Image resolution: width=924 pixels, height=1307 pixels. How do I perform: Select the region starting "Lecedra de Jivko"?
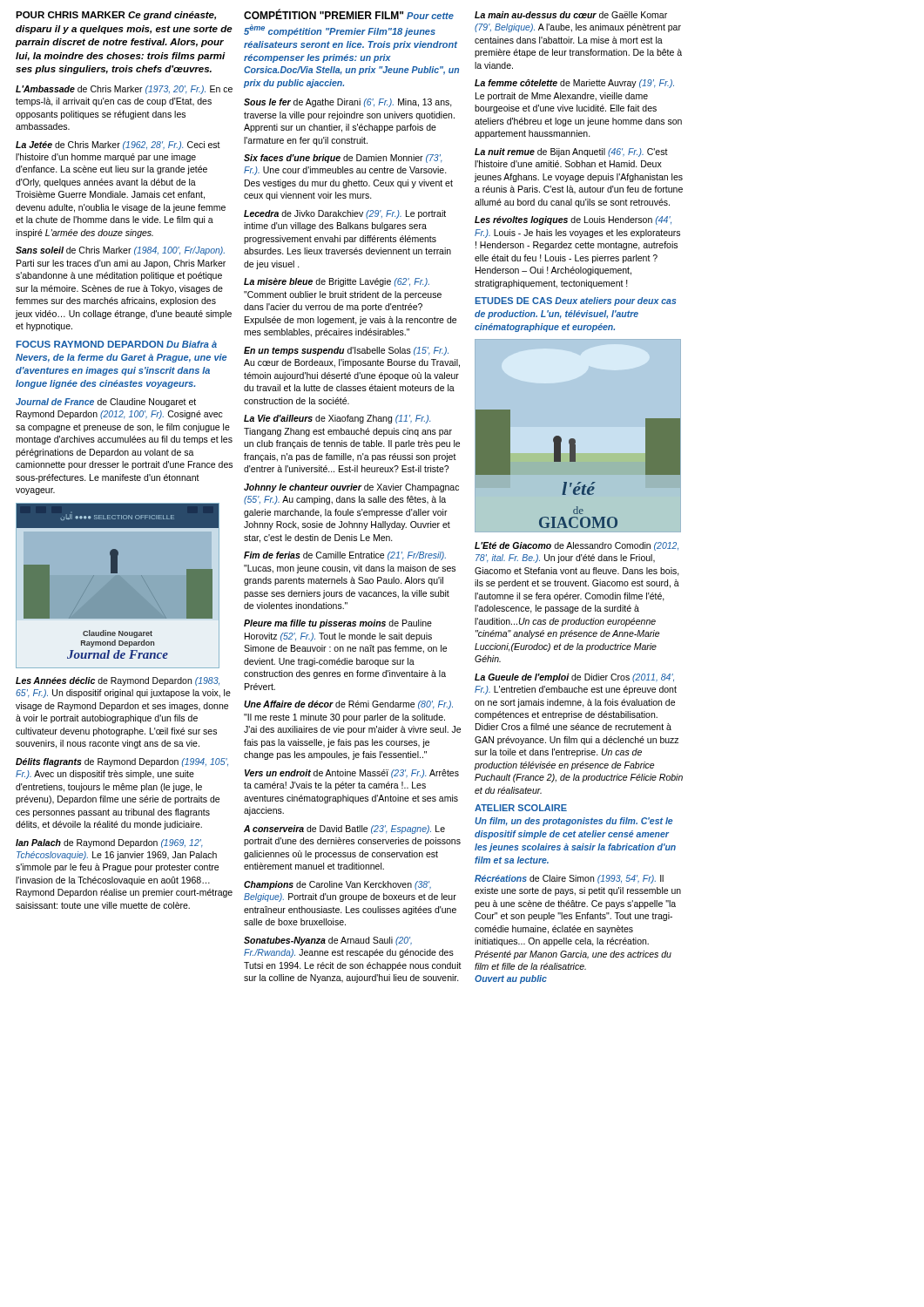353,239
